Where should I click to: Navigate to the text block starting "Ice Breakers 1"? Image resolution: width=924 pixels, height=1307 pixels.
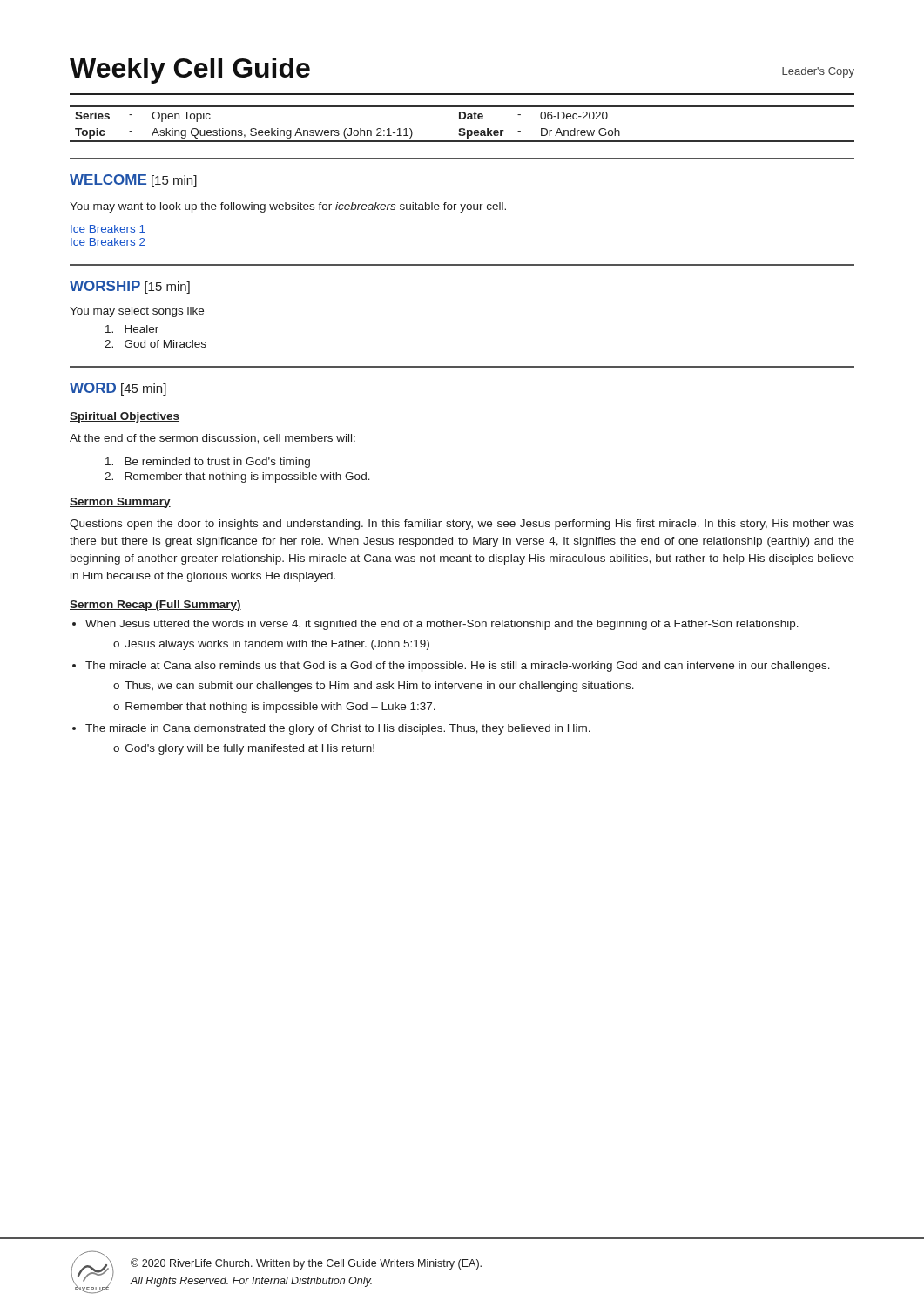pyautogui.click(x=108, y=230)
